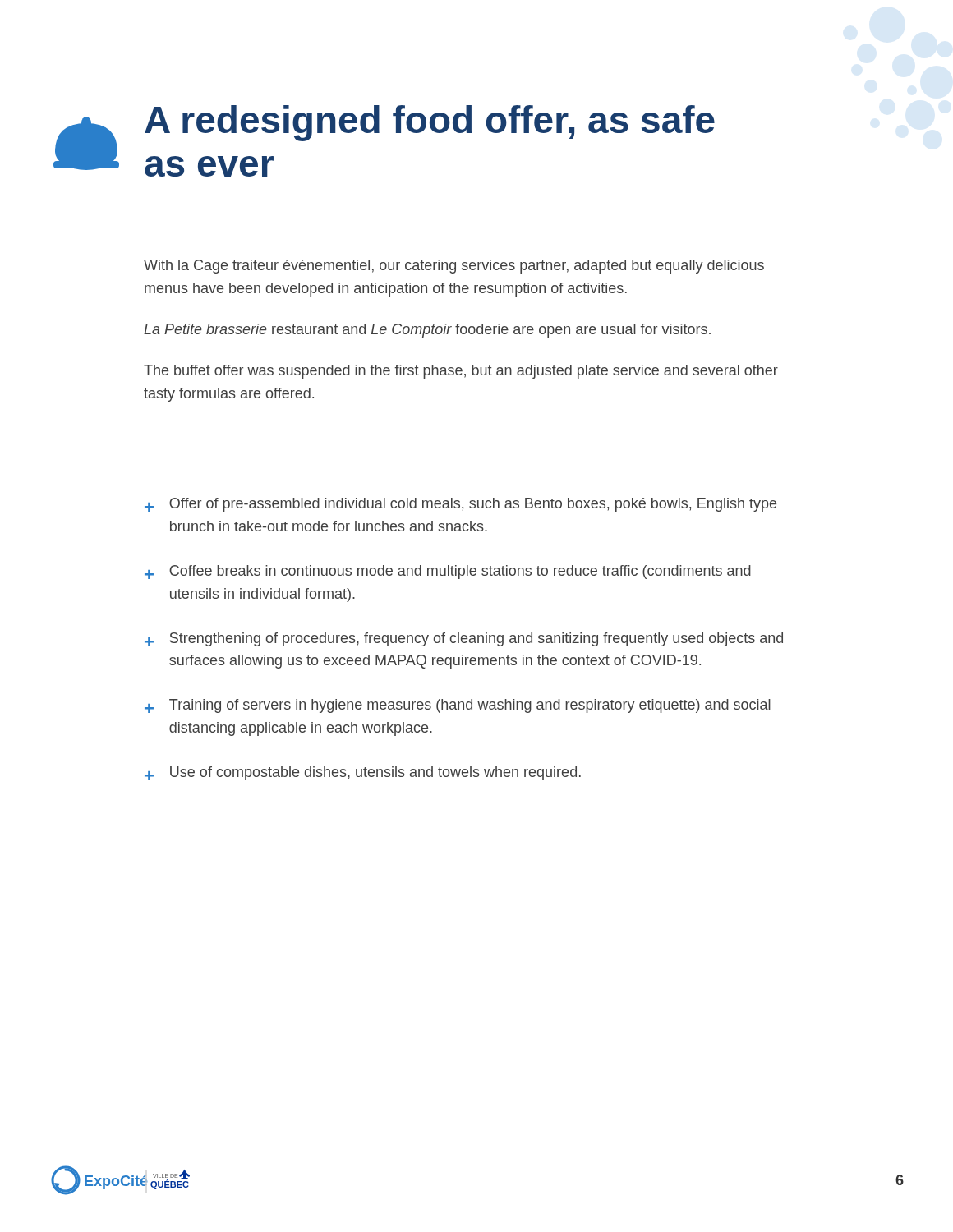This screenshot has width=953, height=1232.
Task: Where is the passage that starts "La Petite brasserie restaurant and Le"?
Action: tap(472, 330)
